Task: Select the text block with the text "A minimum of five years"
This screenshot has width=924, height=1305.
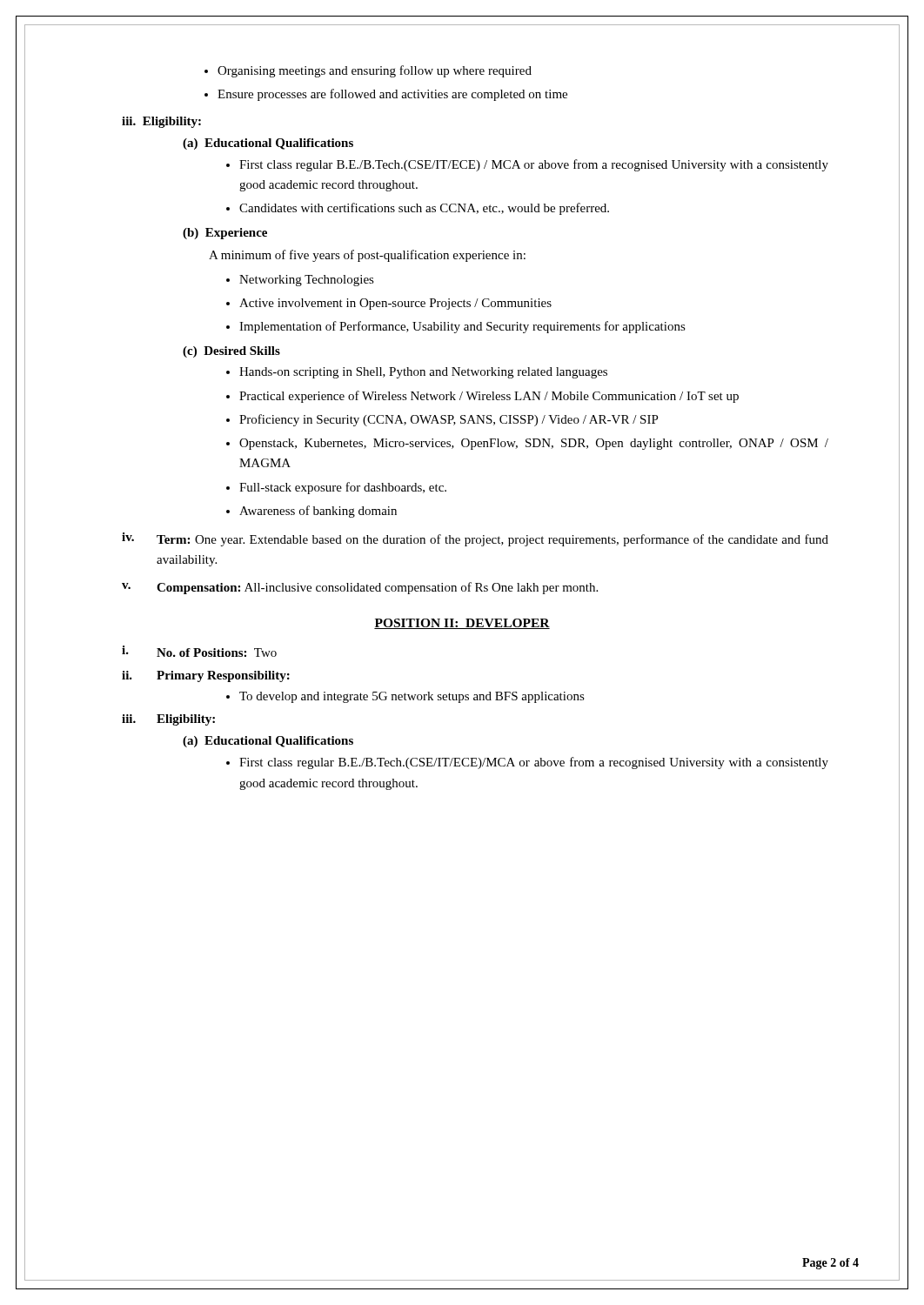Action: pos(368,255)
